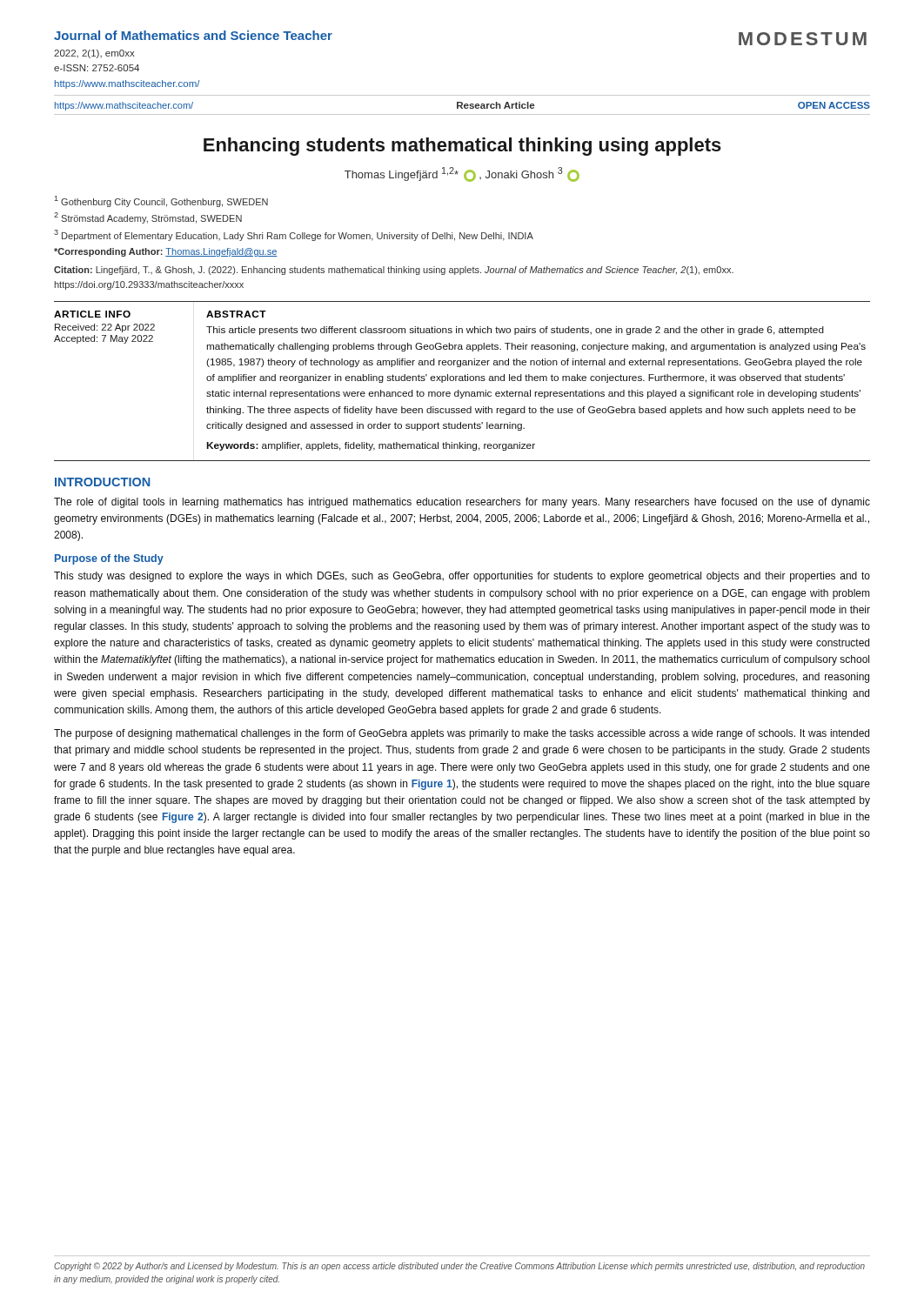
Task: Locate the element starting "1 Gothenburg City Council,"
Action: tap(462, 226)
